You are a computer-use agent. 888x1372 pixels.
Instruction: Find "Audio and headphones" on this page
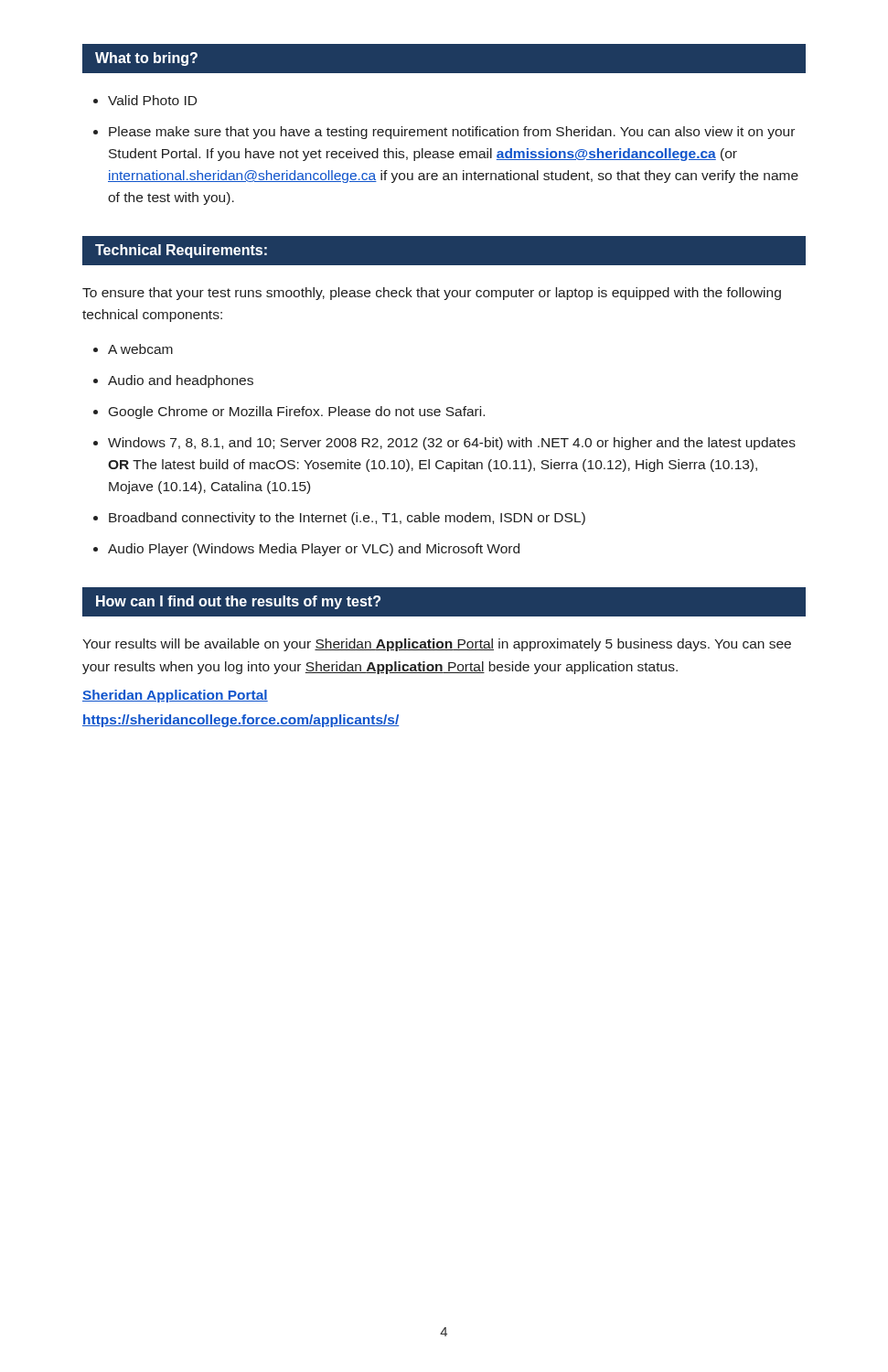point(181,380)
